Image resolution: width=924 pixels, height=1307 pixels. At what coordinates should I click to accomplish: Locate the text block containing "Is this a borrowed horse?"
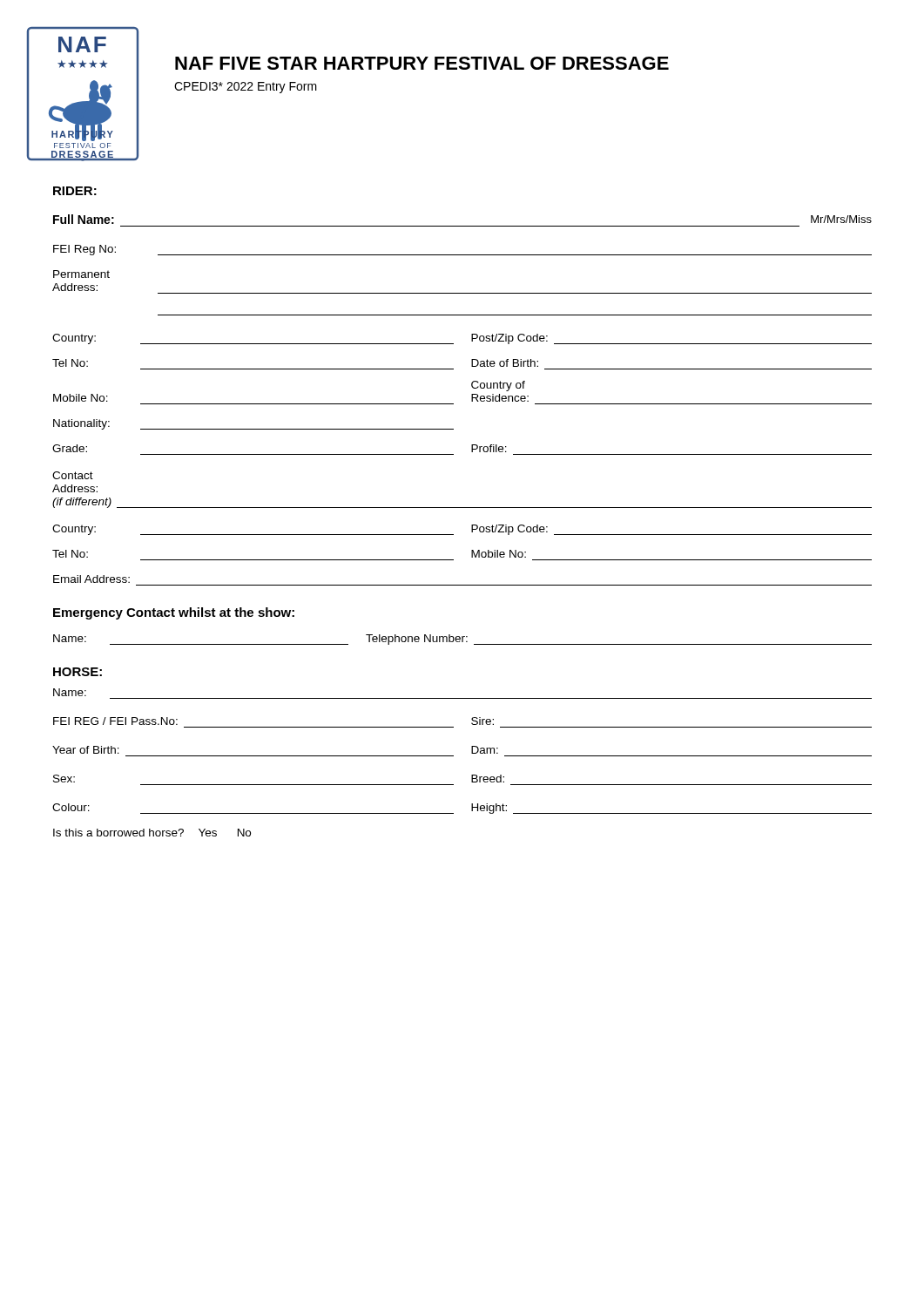(x=152, y=833)
